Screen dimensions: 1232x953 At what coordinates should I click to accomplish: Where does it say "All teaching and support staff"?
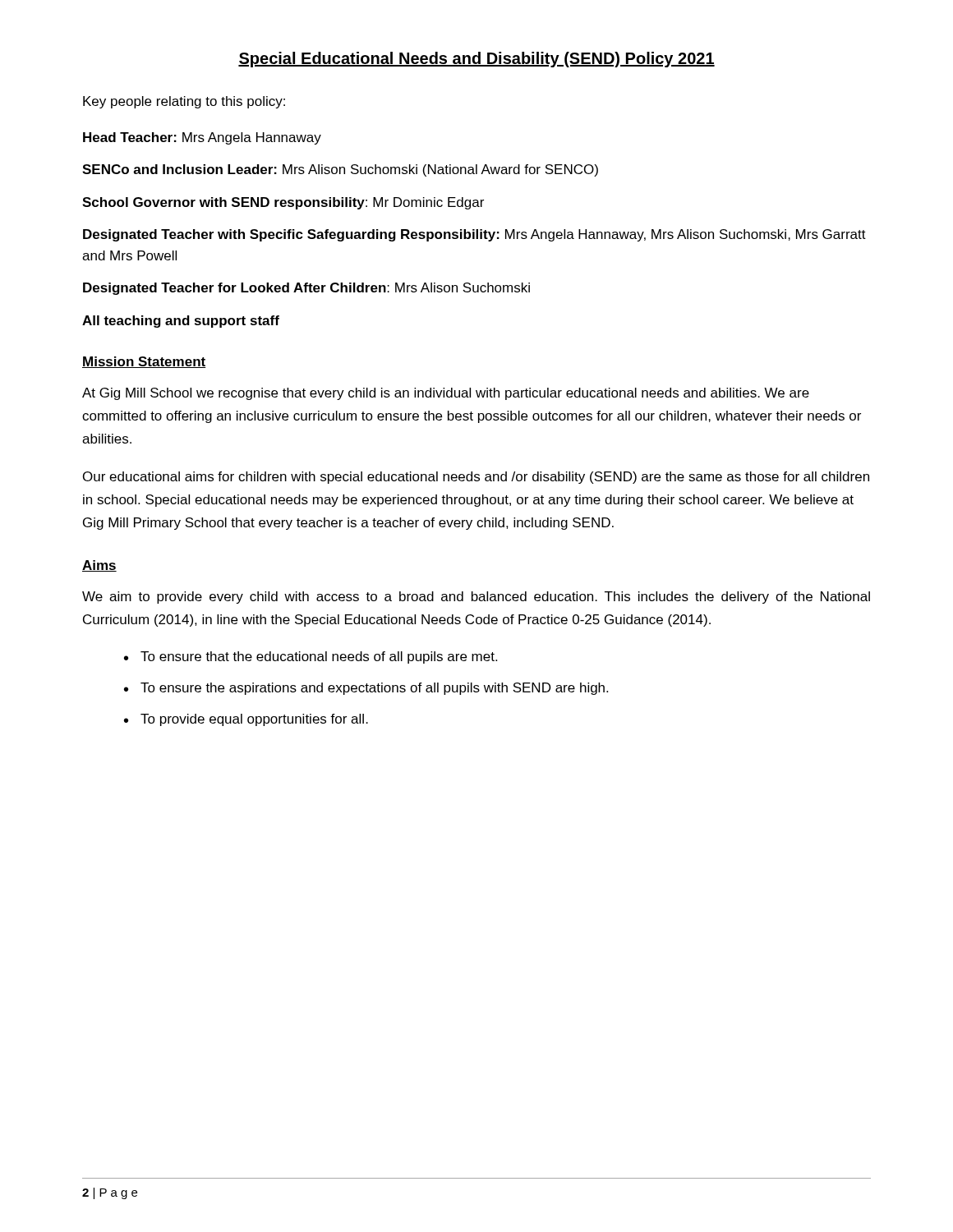(181, 320)
